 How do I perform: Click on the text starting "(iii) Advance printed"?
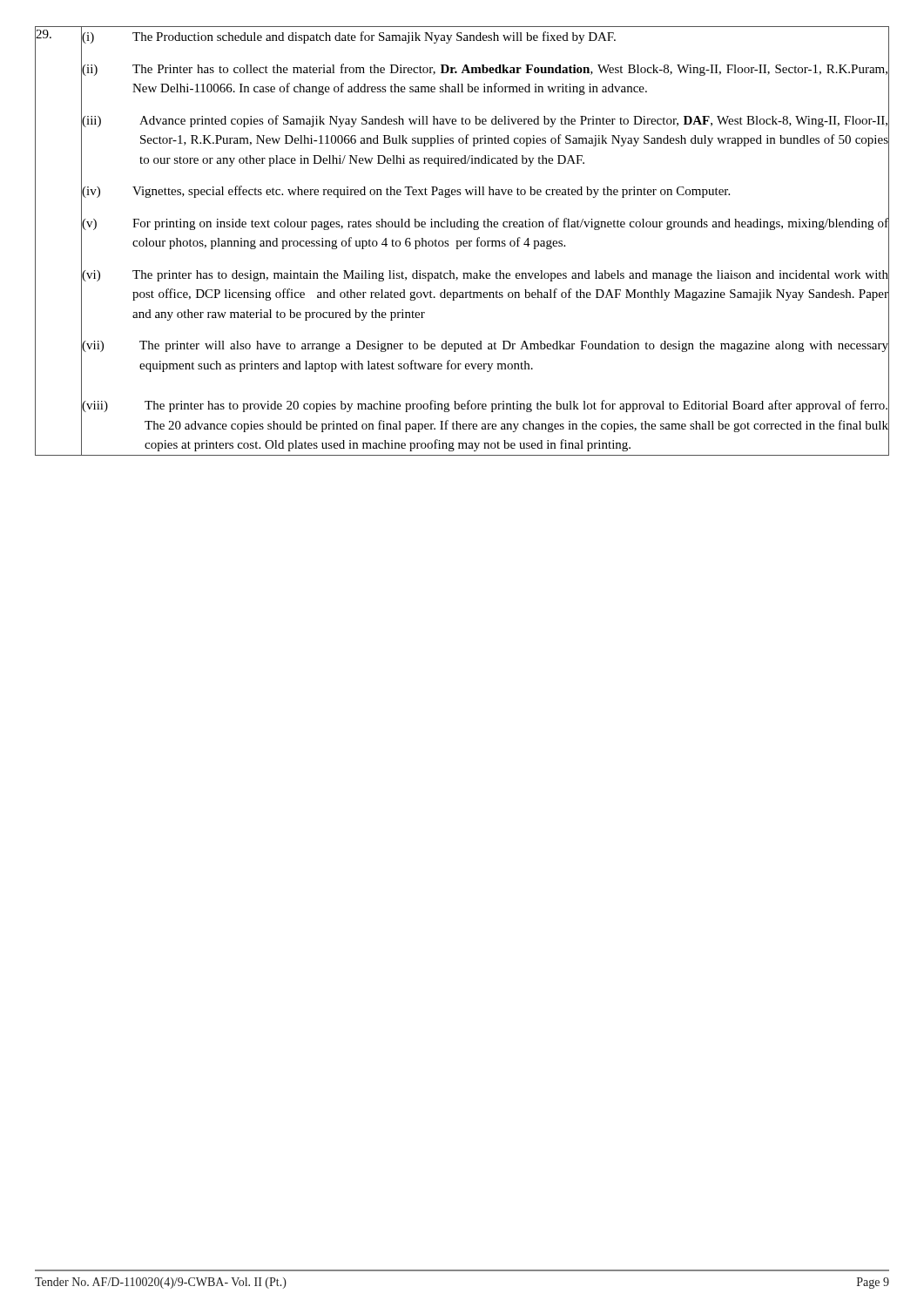pyautogui.click(x=485, y=140)
